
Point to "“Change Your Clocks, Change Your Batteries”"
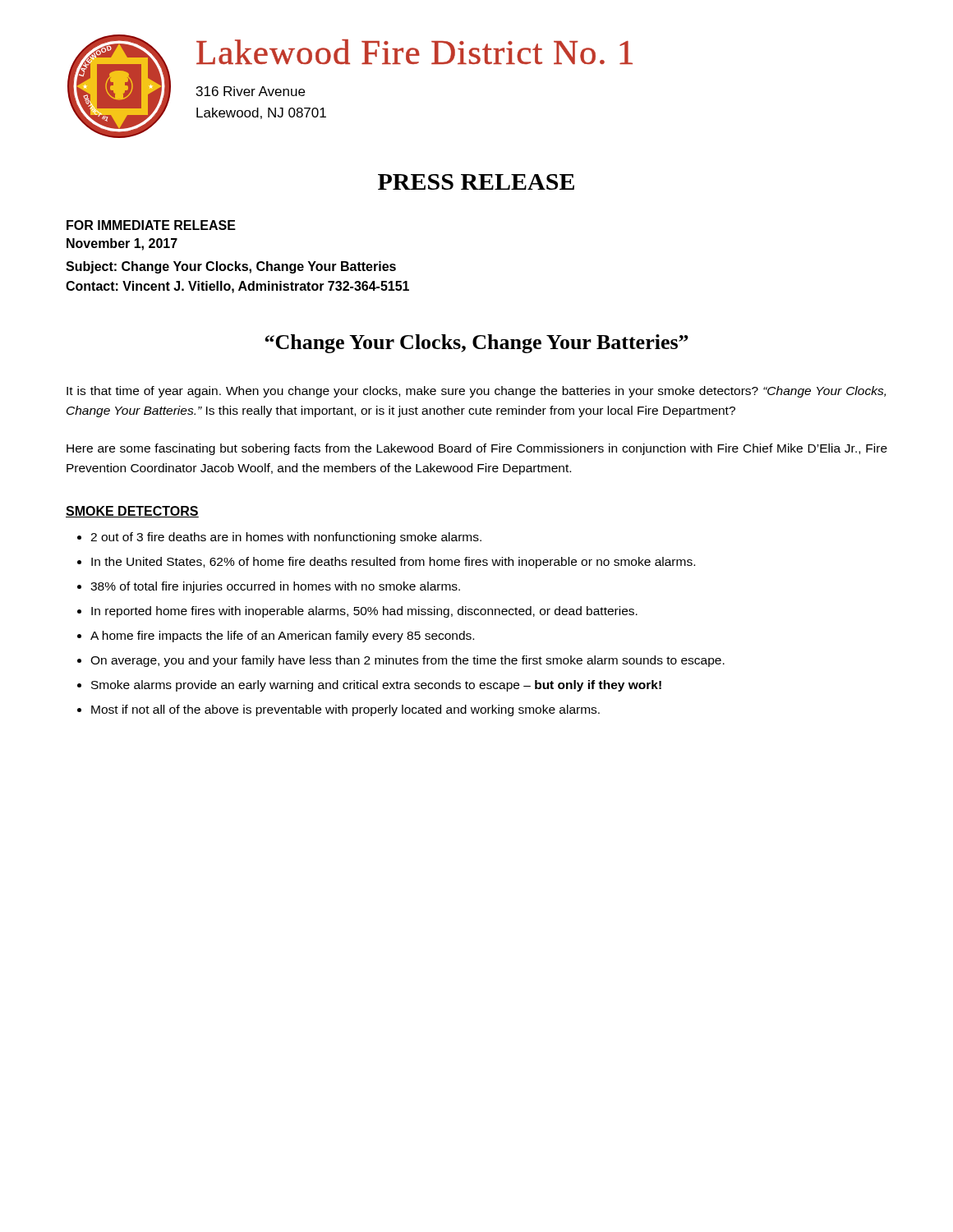tap(476, 342)
